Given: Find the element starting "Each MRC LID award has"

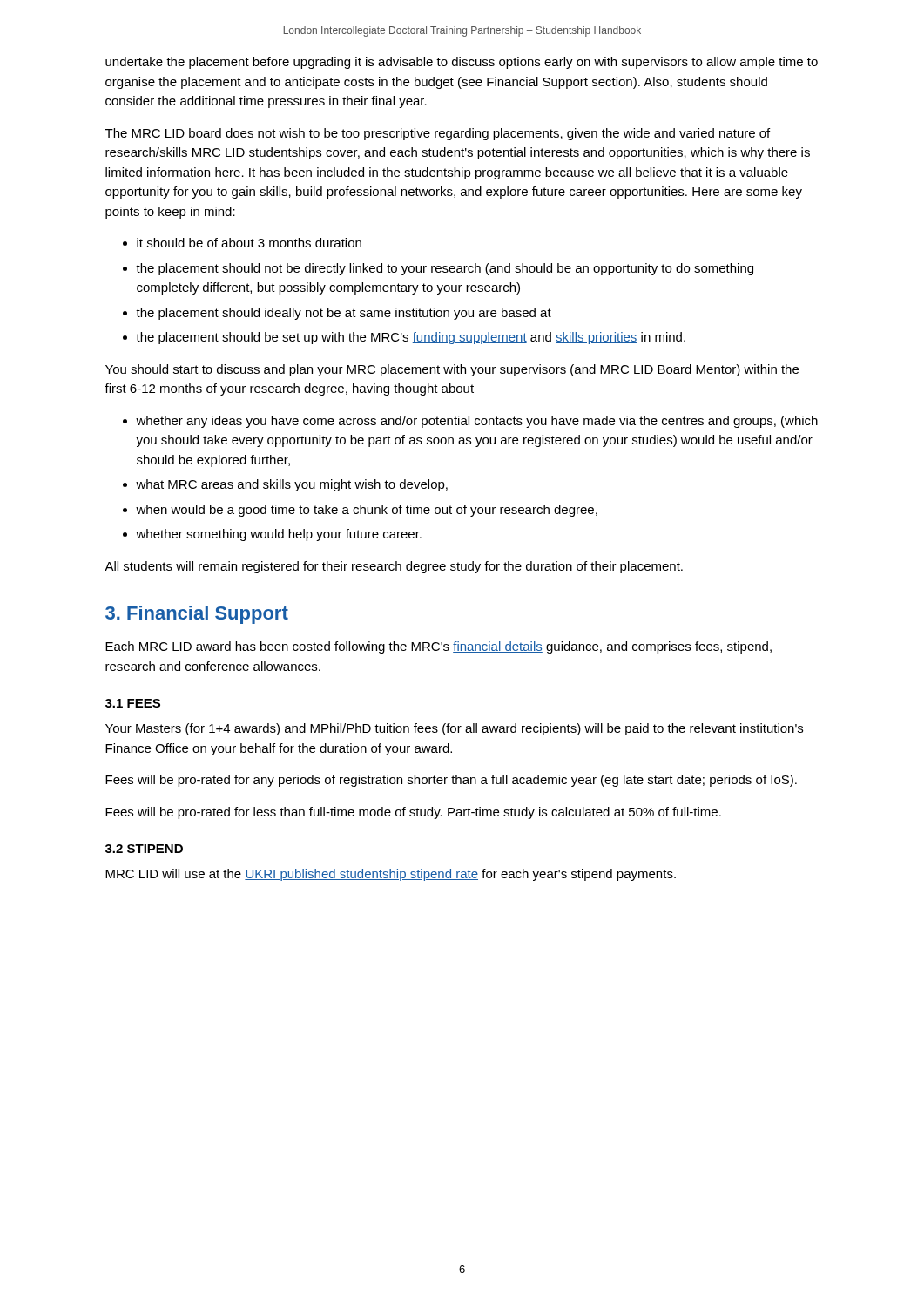Looking at the screenshot, I should click(462, 657).
